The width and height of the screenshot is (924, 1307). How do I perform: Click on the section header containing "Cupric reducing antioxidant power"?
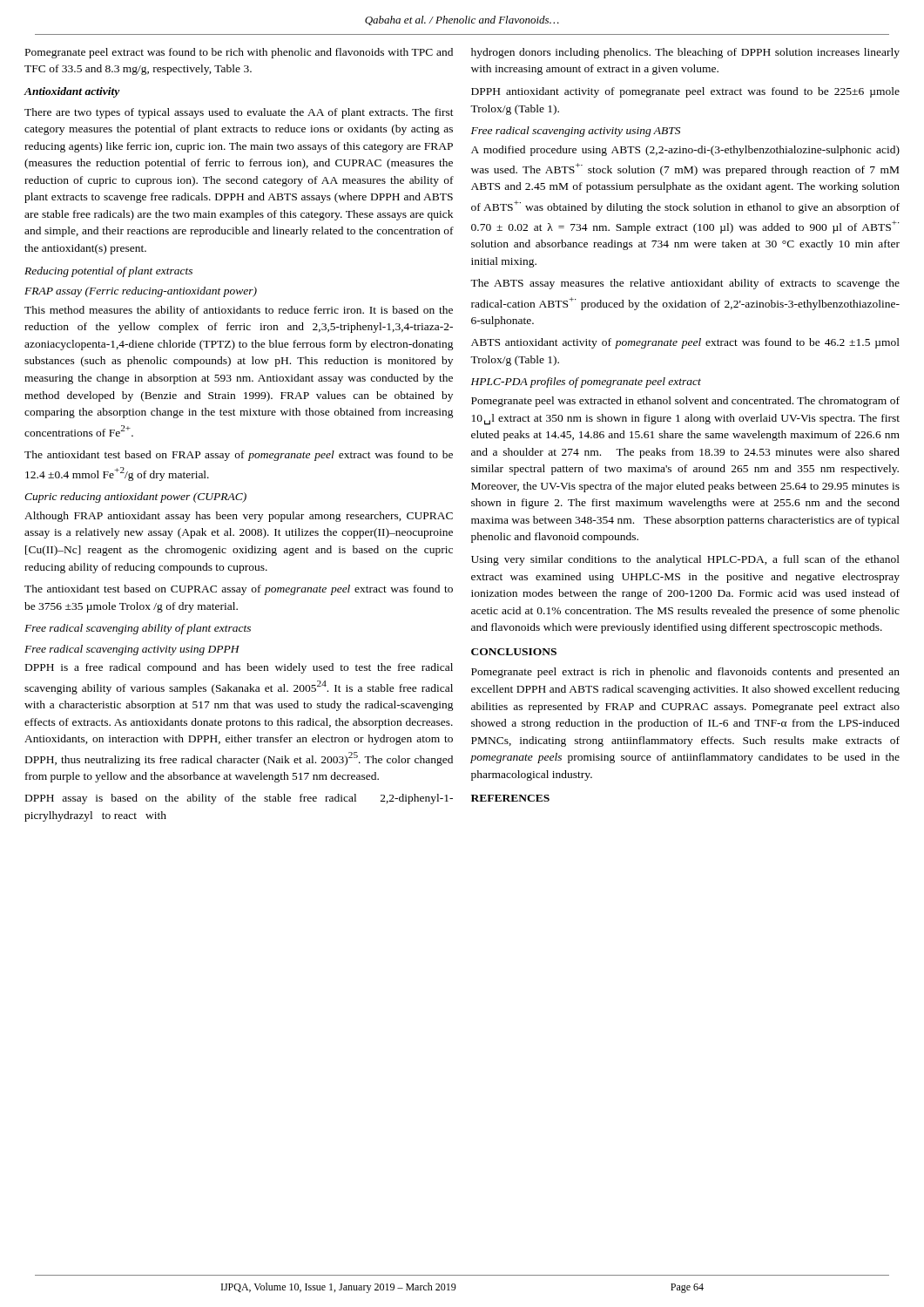click(x=239, y=497)
